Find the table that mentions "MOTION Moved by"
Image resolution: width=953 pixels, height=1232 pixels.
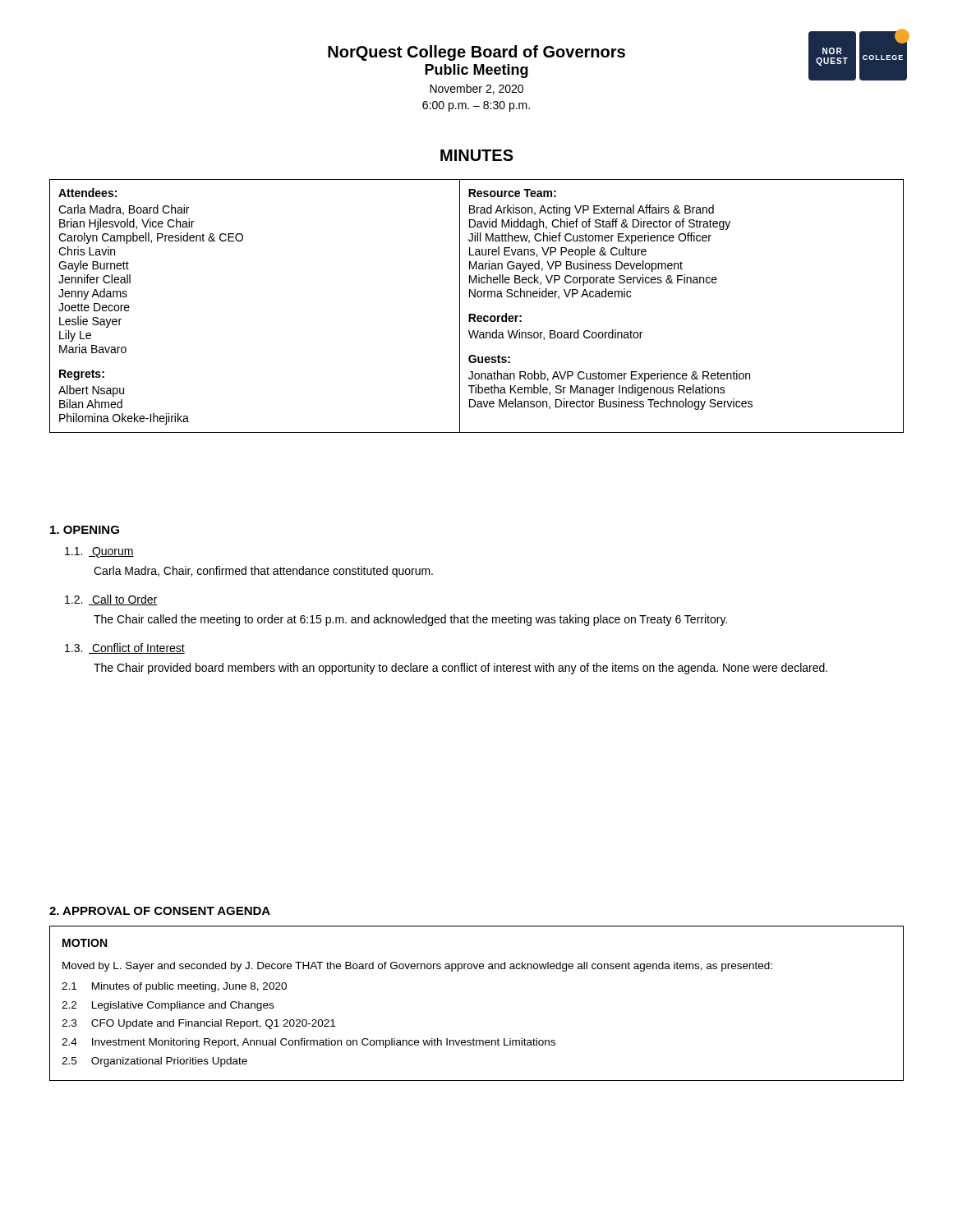tap(476, 1003)
